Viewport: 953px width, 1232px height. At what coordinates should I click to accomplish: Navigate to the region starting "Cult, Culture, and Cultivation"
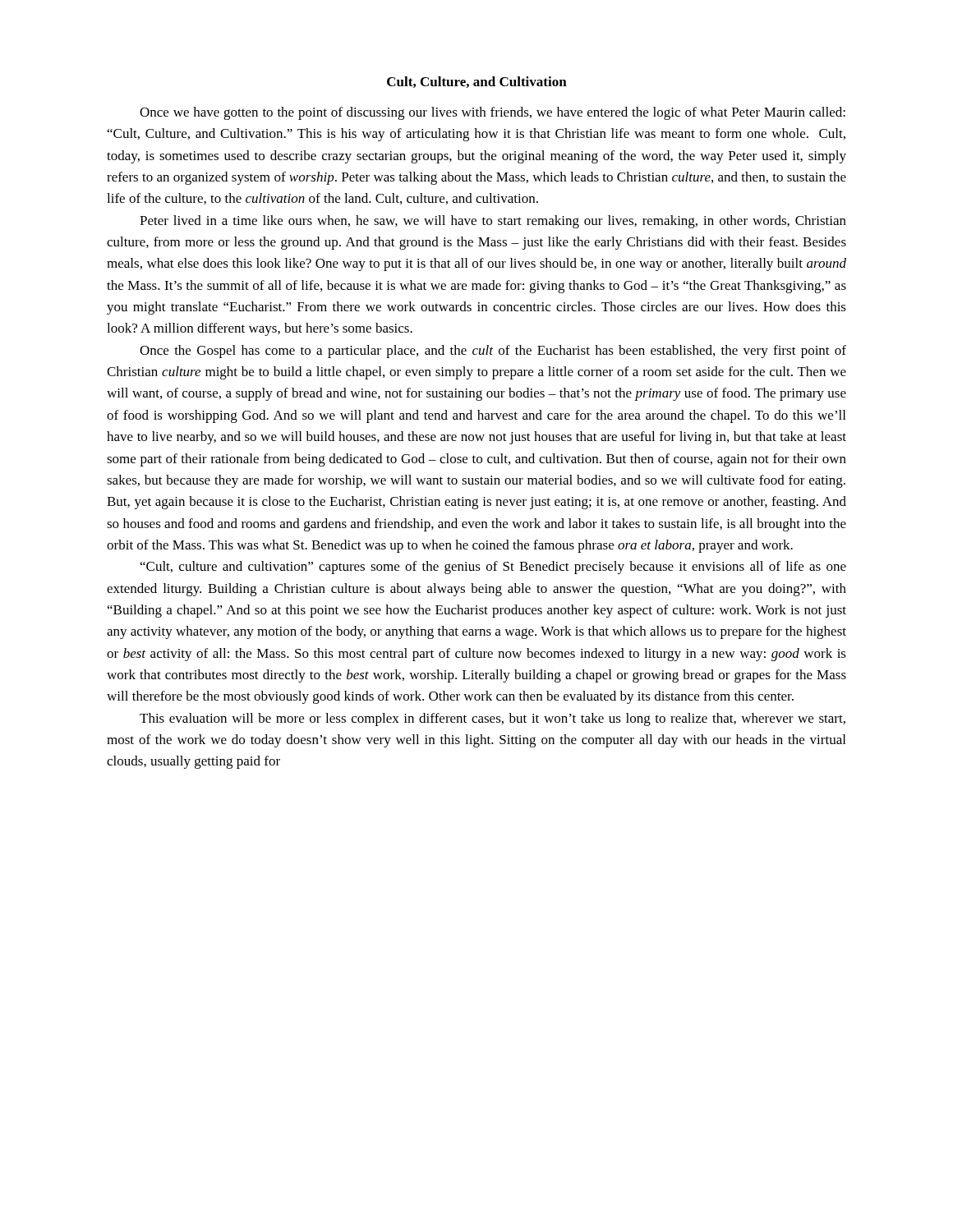point(476,82)
